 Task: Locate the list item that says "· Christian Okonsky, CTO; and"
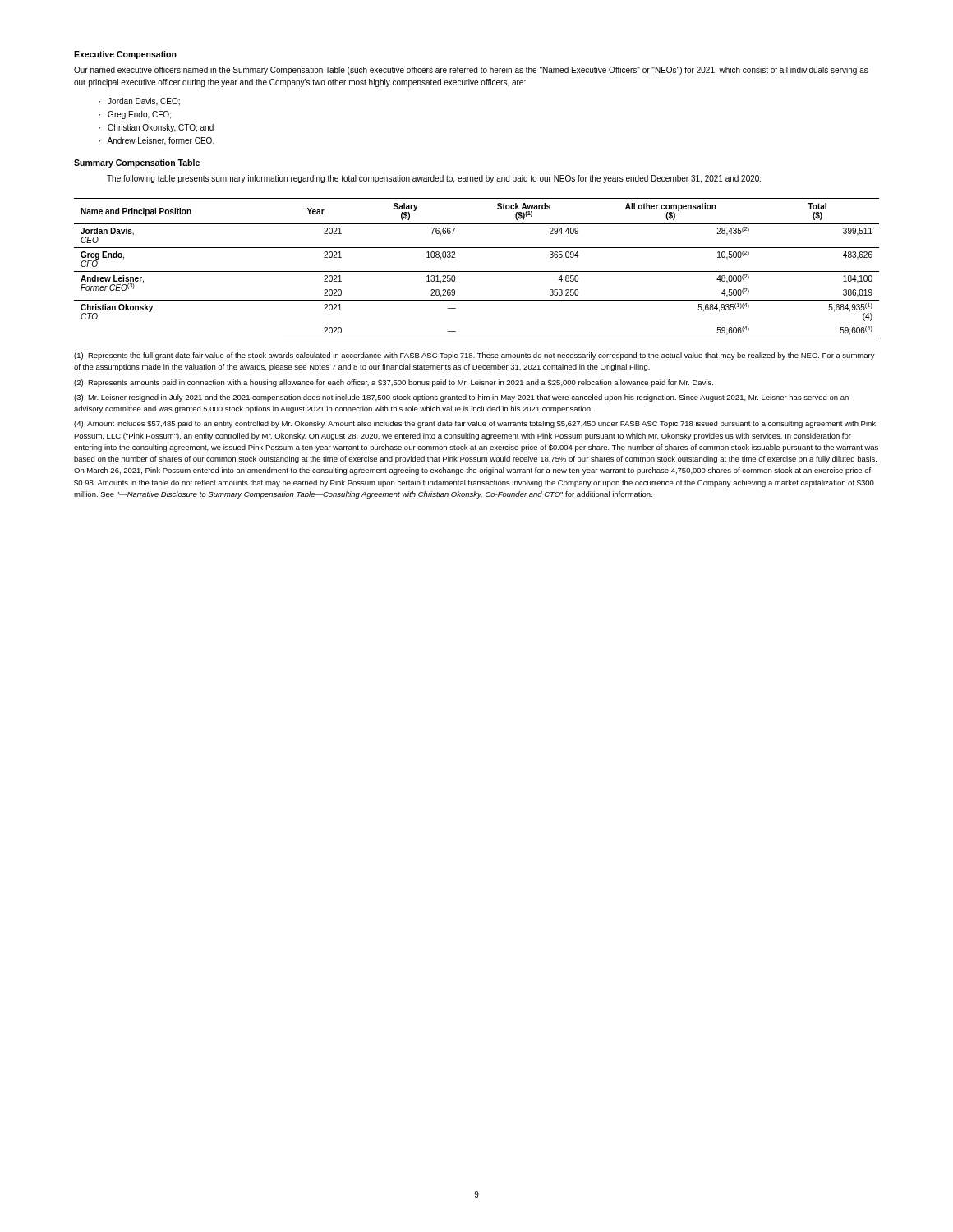point(156,128)
